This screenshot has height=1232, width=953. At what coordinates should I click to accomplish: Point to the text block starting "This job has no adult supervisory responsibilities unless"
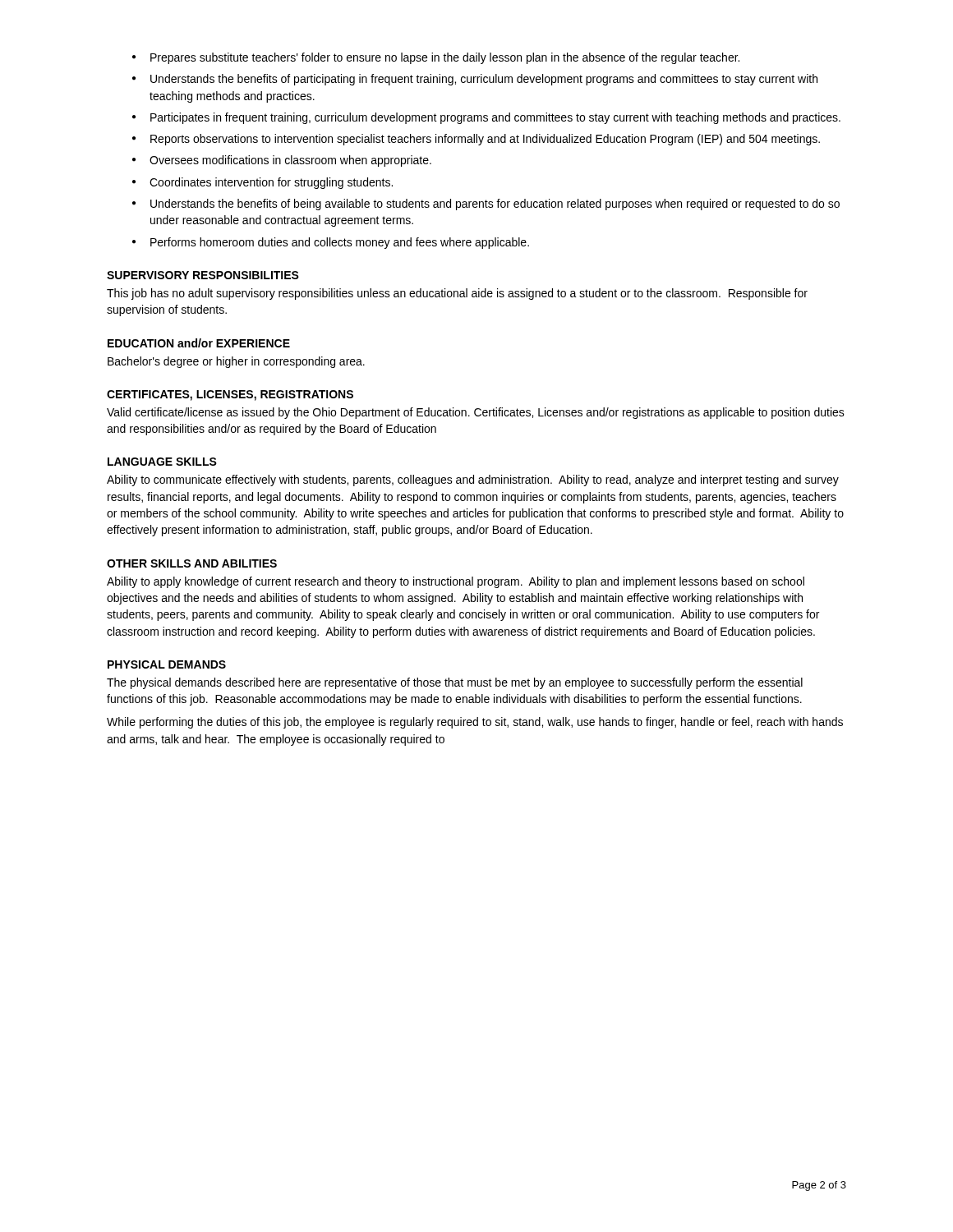point(457,301)
